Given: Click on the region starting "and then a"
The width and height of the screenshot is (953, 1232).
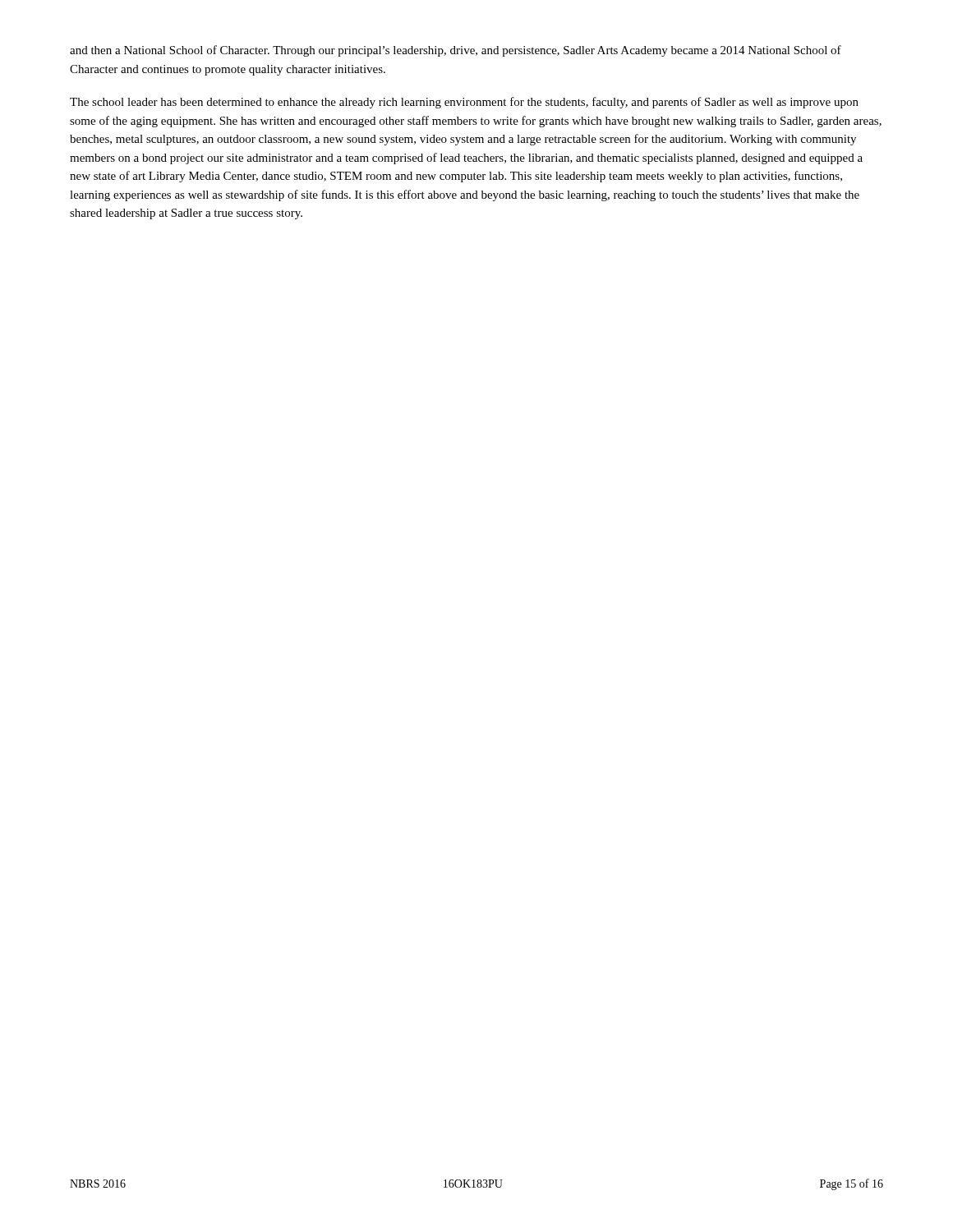Looking at the screenshot, I should 455,59.
